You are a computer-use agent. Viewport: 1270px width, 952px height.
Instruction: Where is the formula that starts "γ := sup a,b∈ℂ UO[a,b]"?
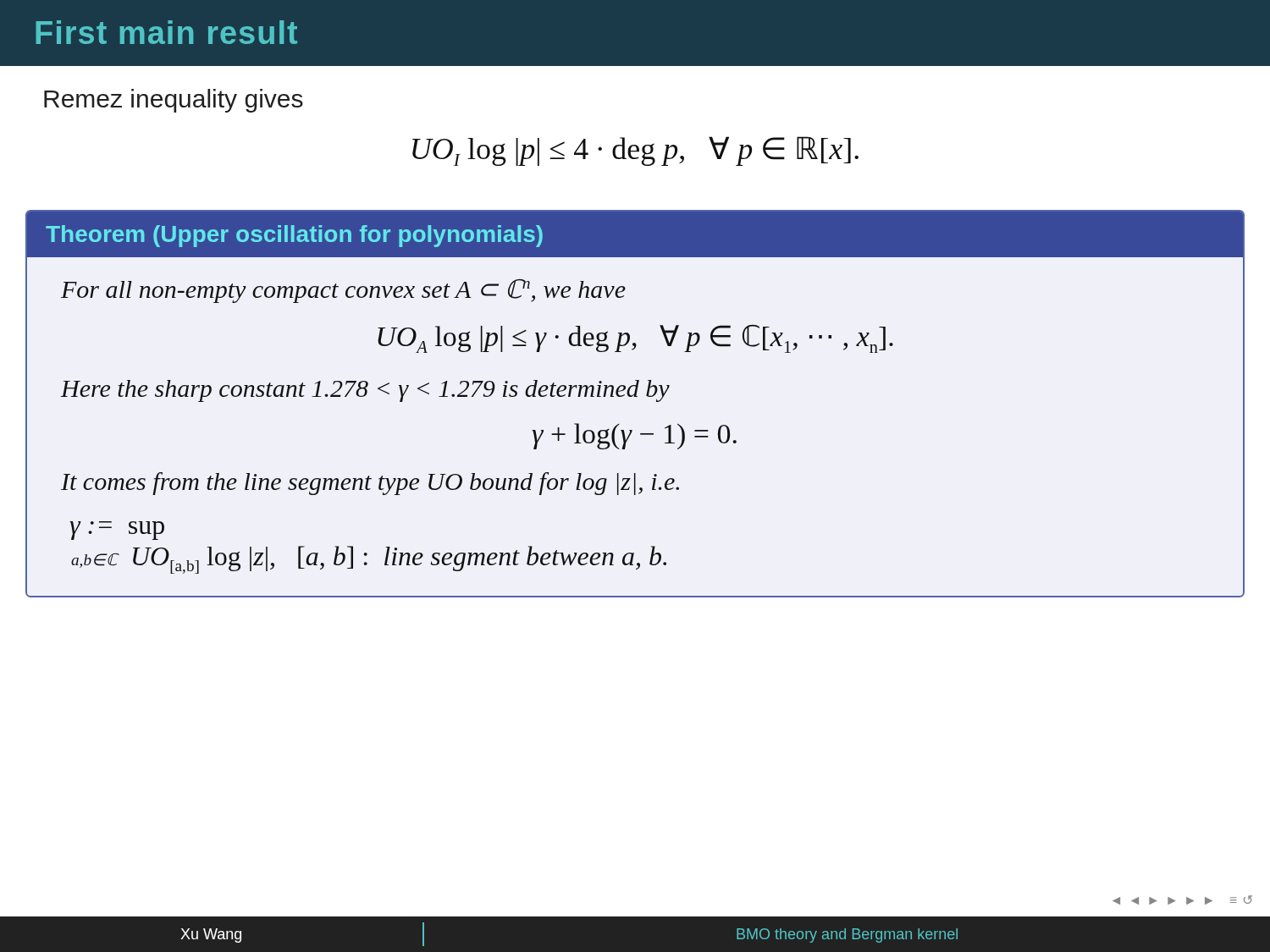point(369,542)
